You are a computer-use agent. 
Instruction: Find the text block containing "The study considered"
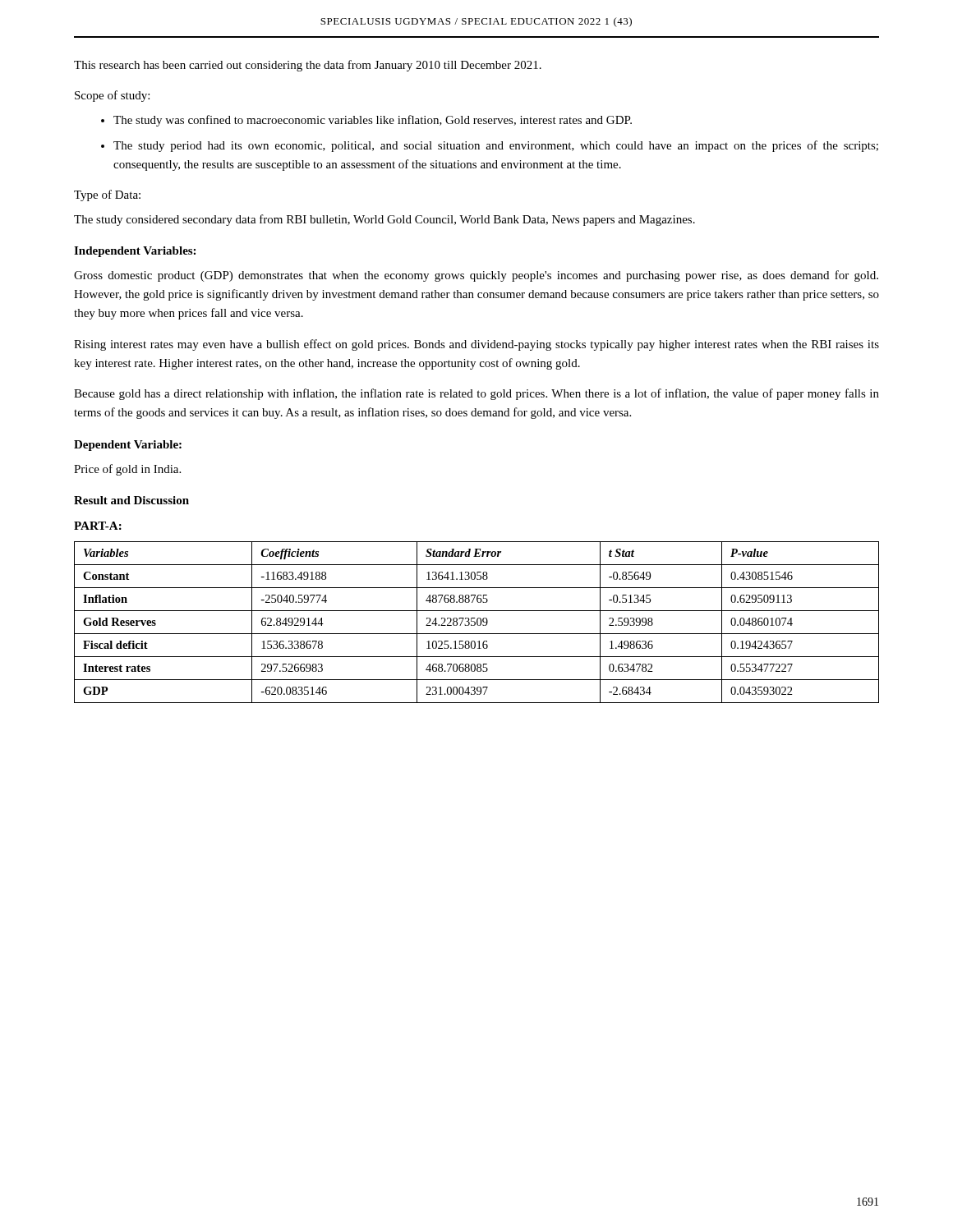coord(385,219)
